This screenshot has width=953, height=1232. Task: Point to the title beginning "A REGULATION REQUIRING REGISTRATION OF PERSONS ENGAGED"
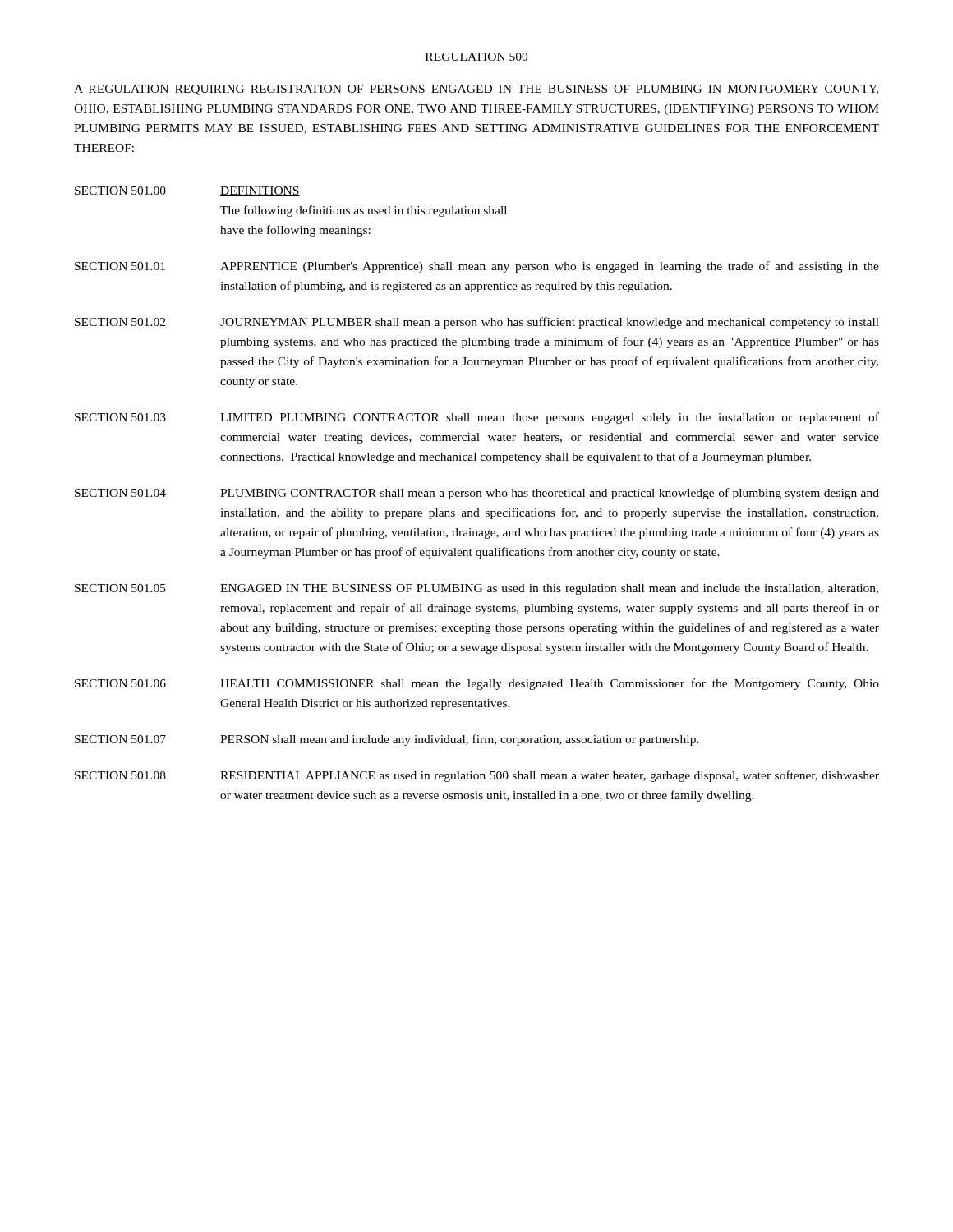click(476, 118)
